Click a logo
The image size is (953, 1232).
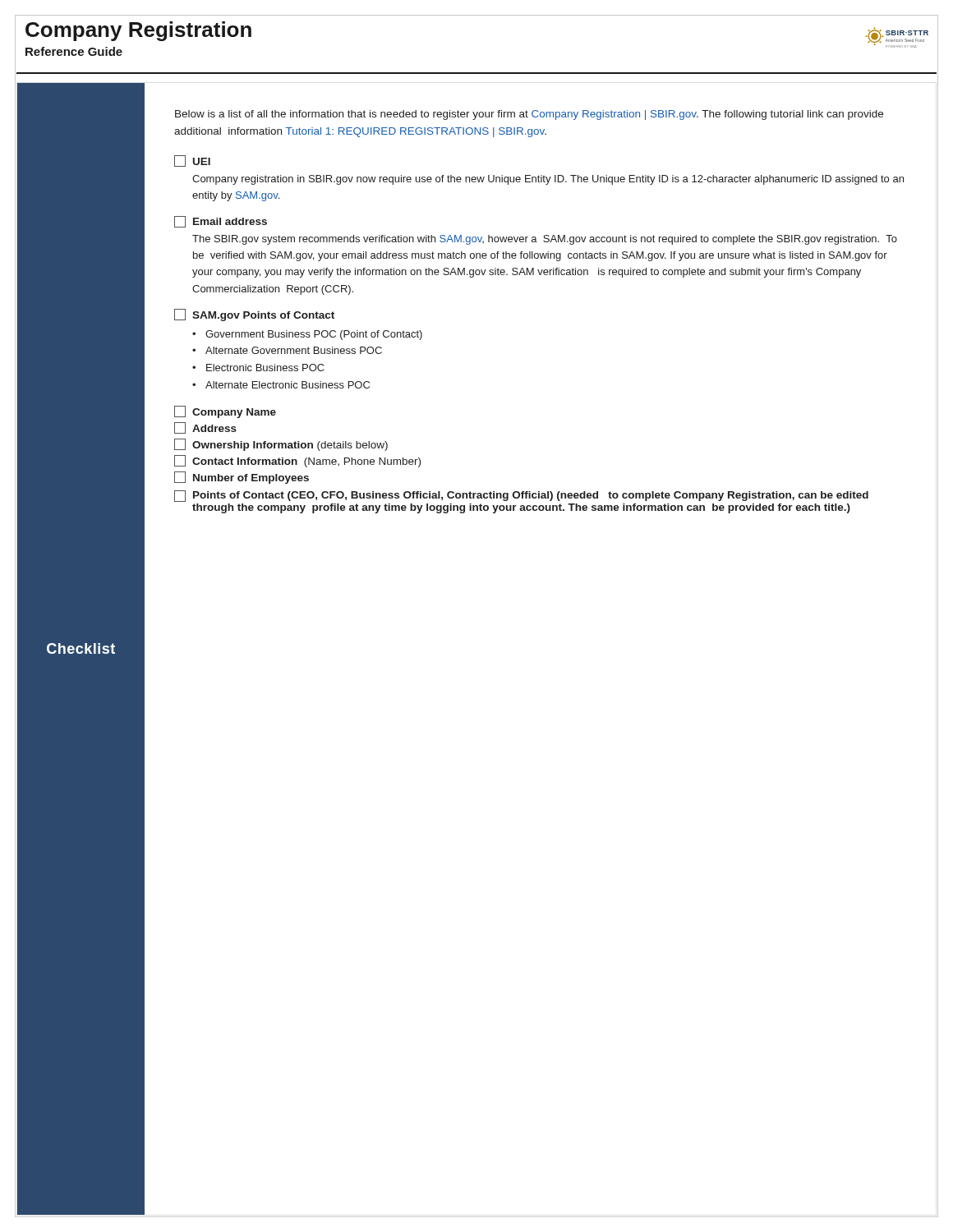pyautogui.click(x=895, y=41)
